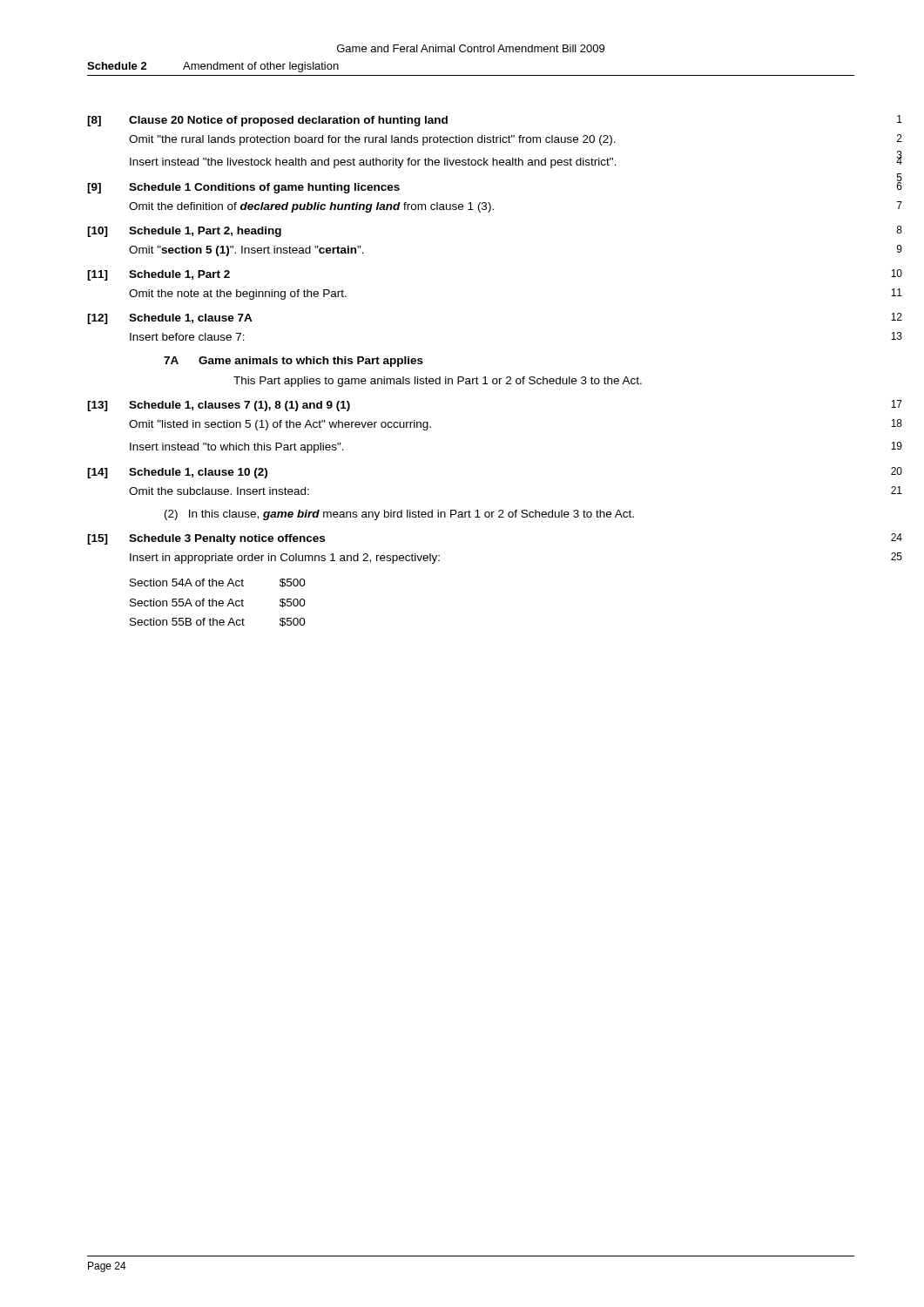Viewport: 924px width, 1307px height.
Task: Click on the text block that reads "7A Game animals to which this Part applies"
Action: [x=293, y=362]
